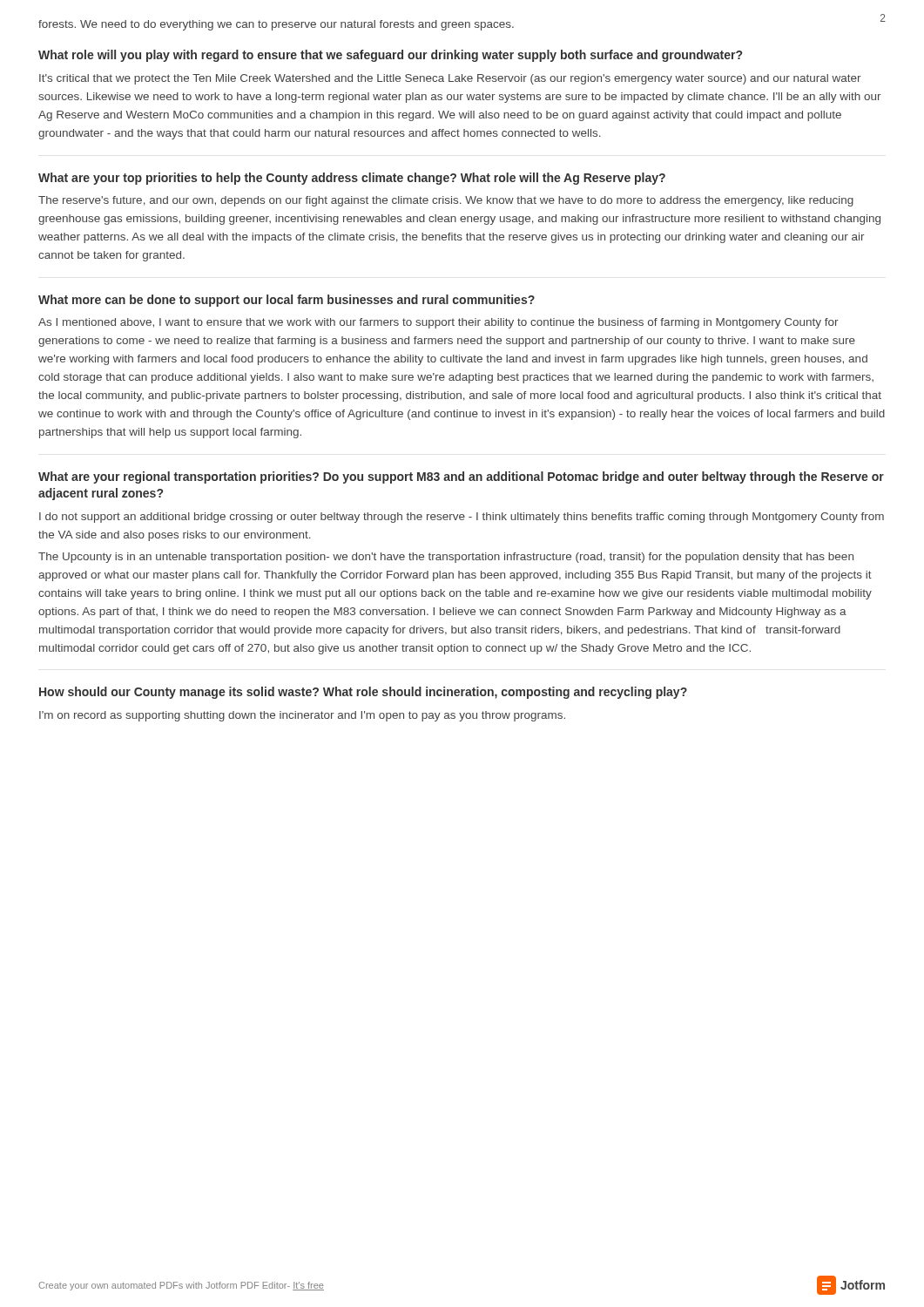The height and width of the screenshot is (1307, 924).
Task: Where is the section header that starts "What role will you play with regard to"?
Action: [x=391, y=55]
